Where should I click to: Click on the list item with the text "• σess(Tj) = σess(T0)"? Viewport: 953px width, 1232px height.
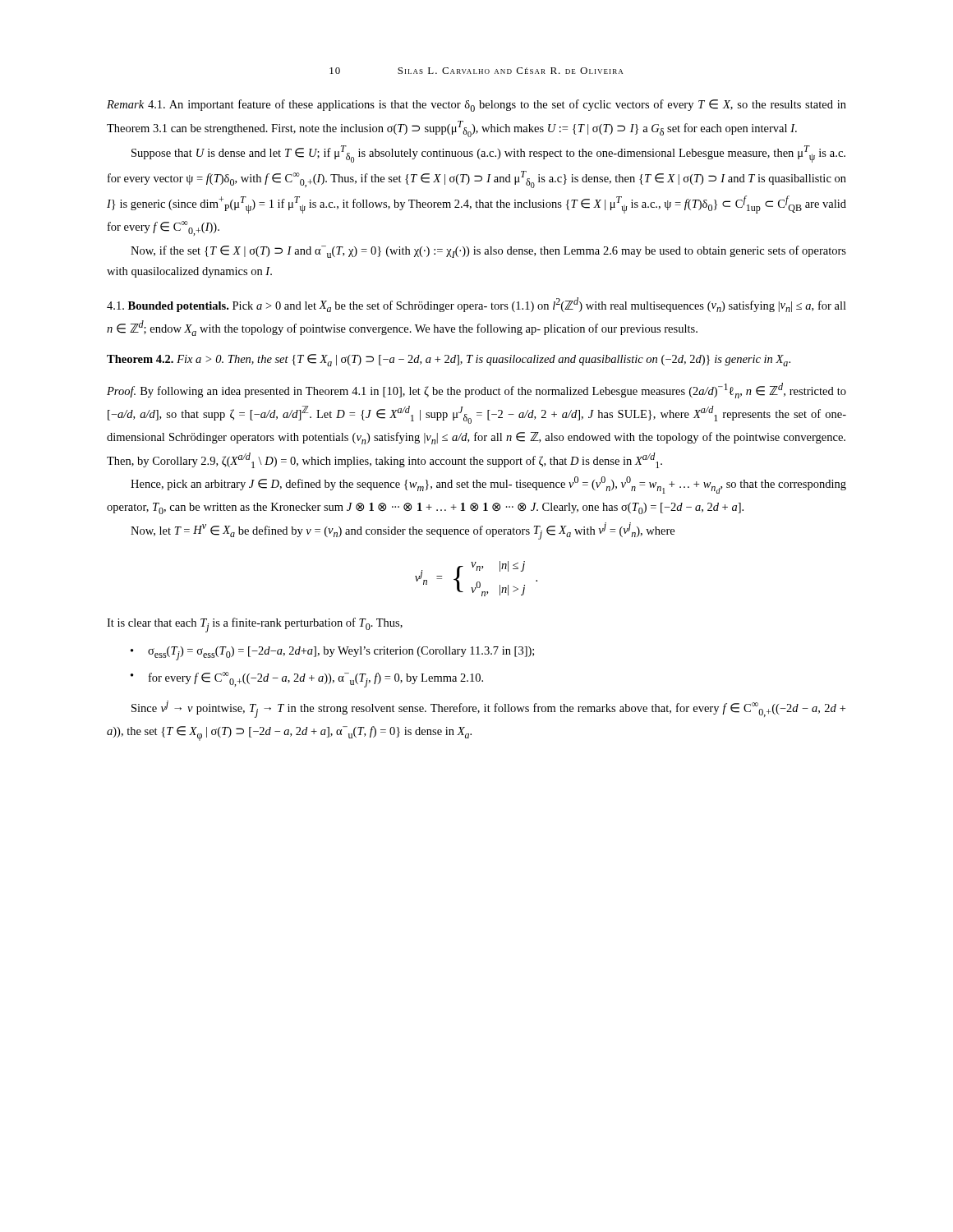coord(488,652)
